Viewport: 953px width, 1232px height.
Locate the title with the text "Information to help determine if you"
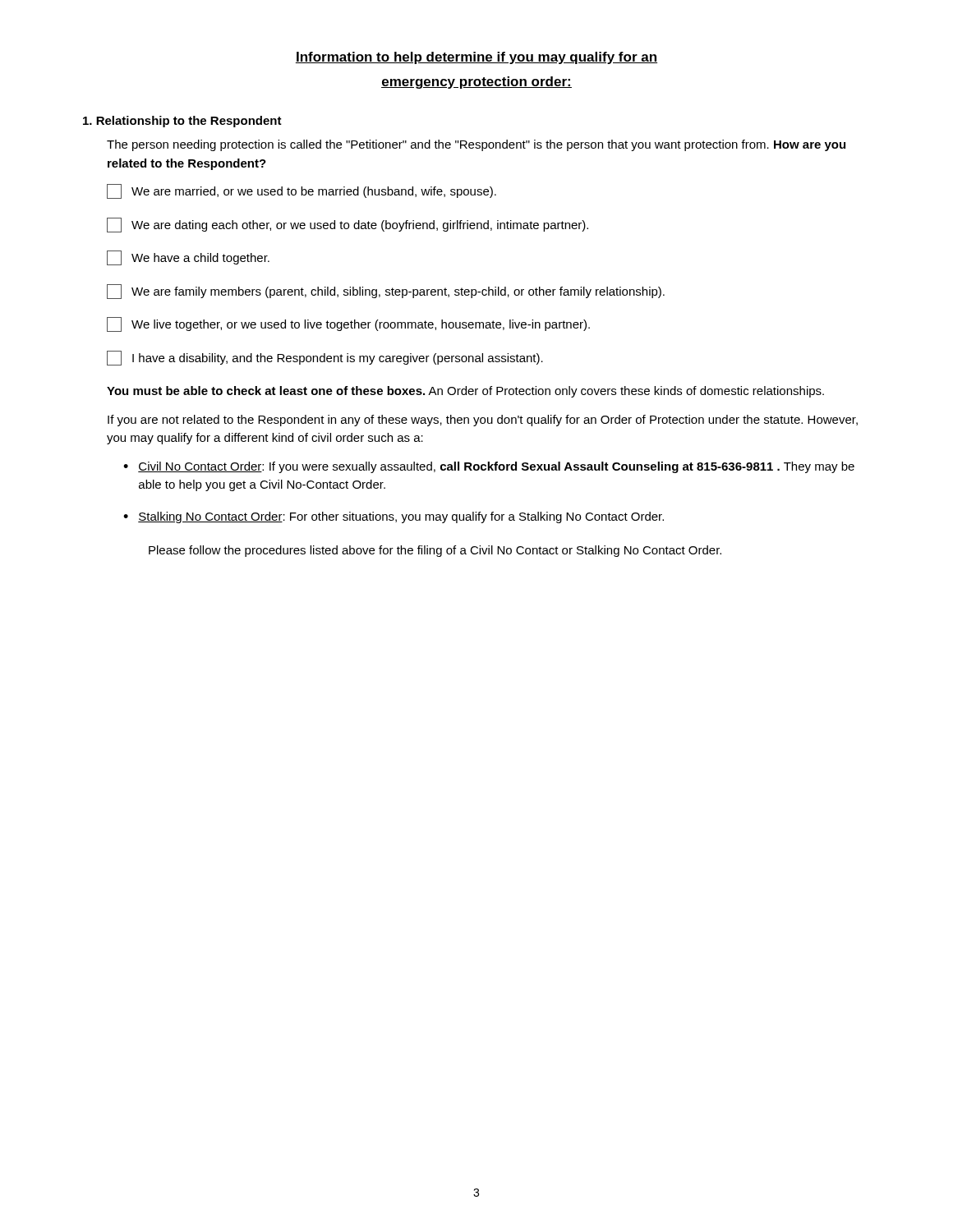tap(476, 70)
